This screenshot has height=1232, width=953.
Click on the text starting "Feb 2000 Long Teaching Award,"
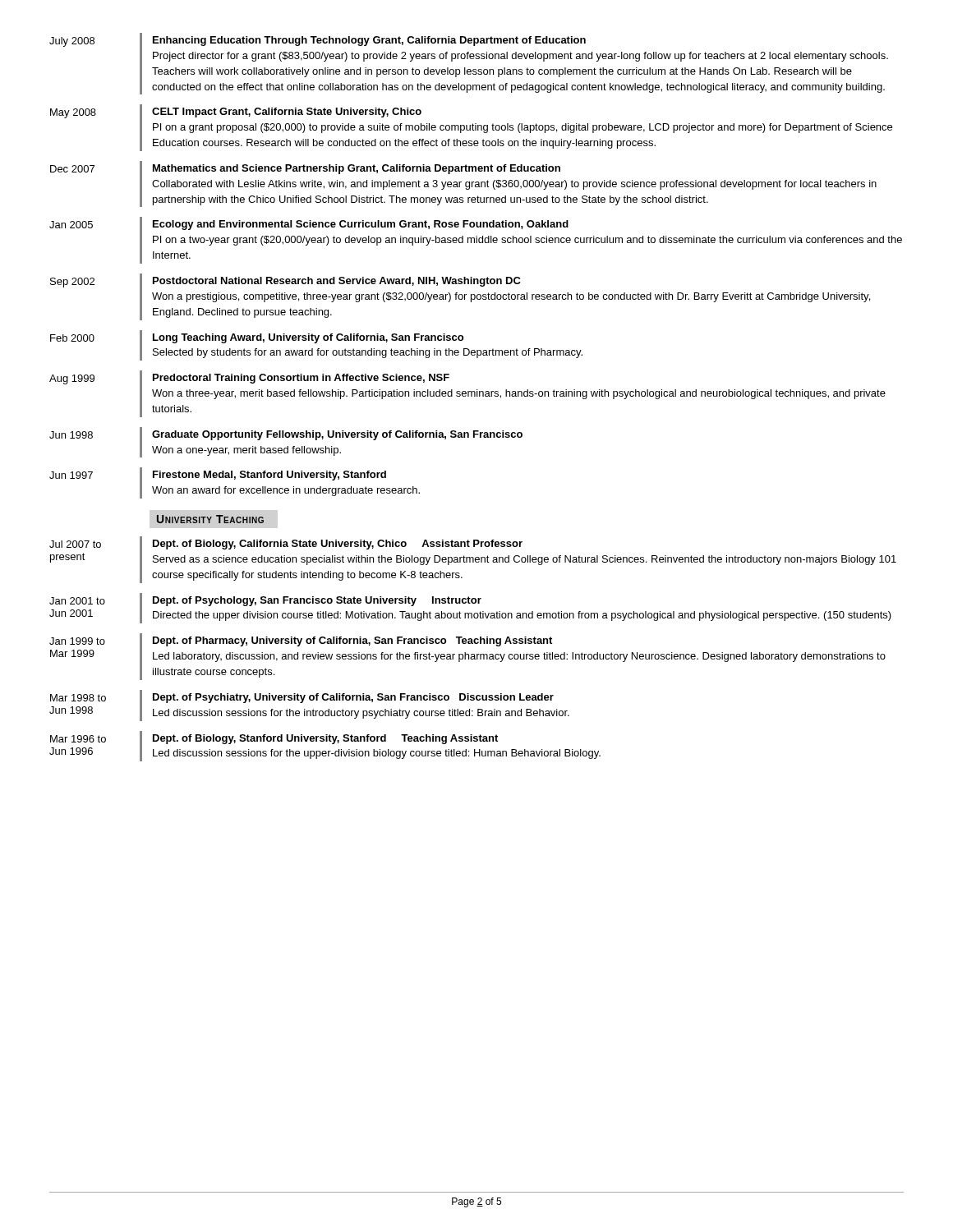coord(476,345)
